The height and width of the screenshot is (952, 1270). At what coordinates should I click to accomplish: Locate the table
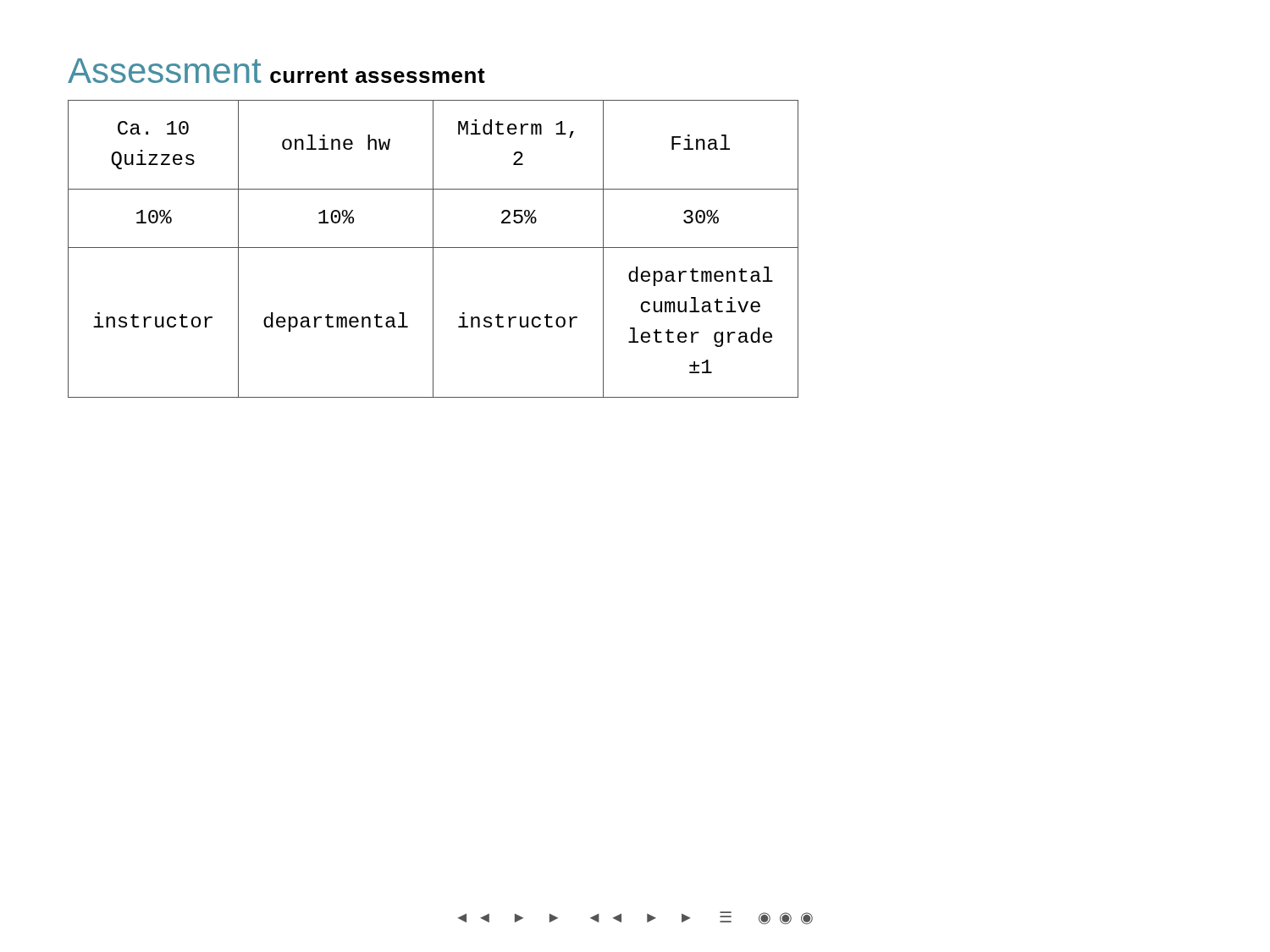click(x=635, y=249)
